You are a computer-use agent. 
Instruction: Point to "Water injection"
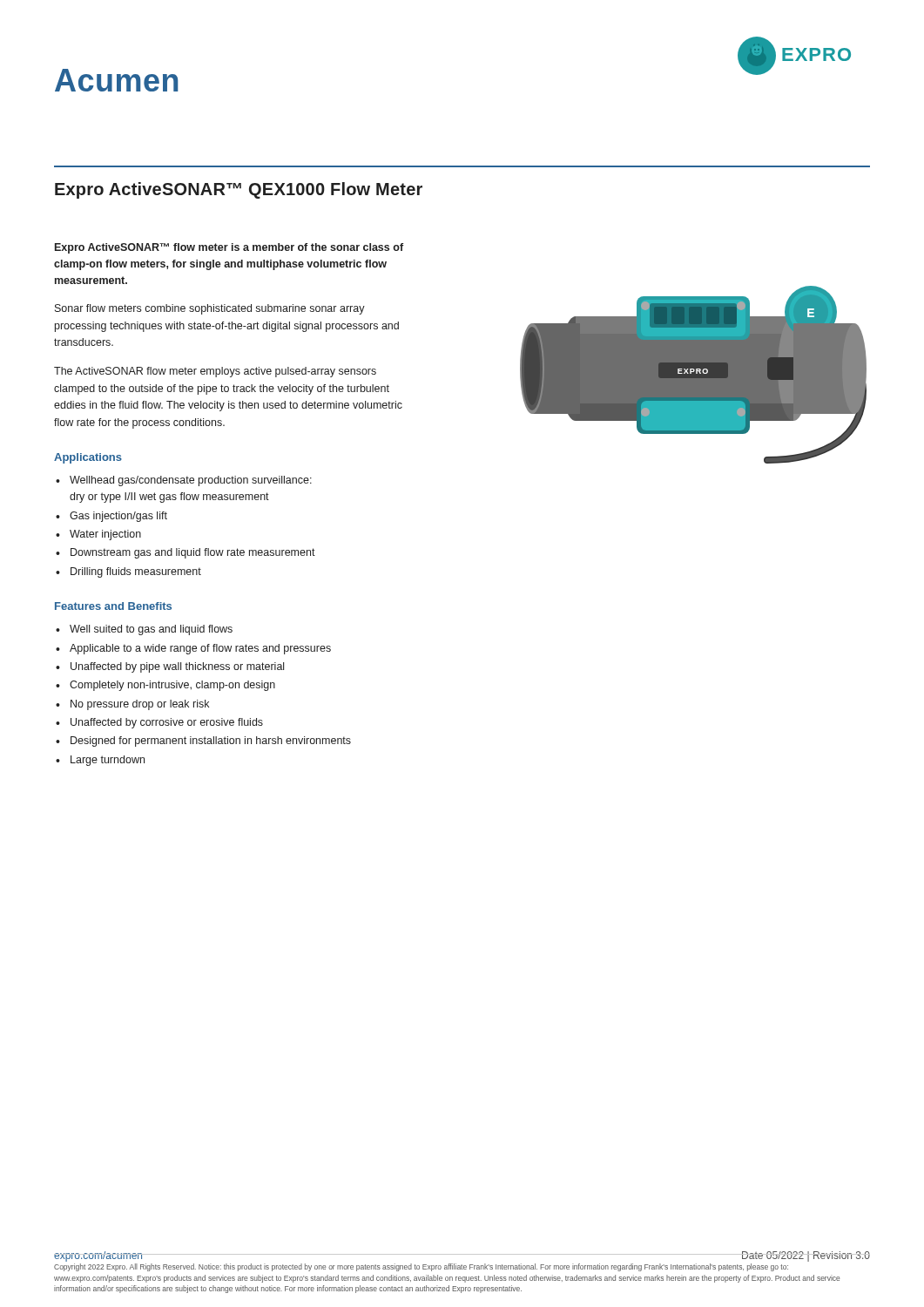105,534
